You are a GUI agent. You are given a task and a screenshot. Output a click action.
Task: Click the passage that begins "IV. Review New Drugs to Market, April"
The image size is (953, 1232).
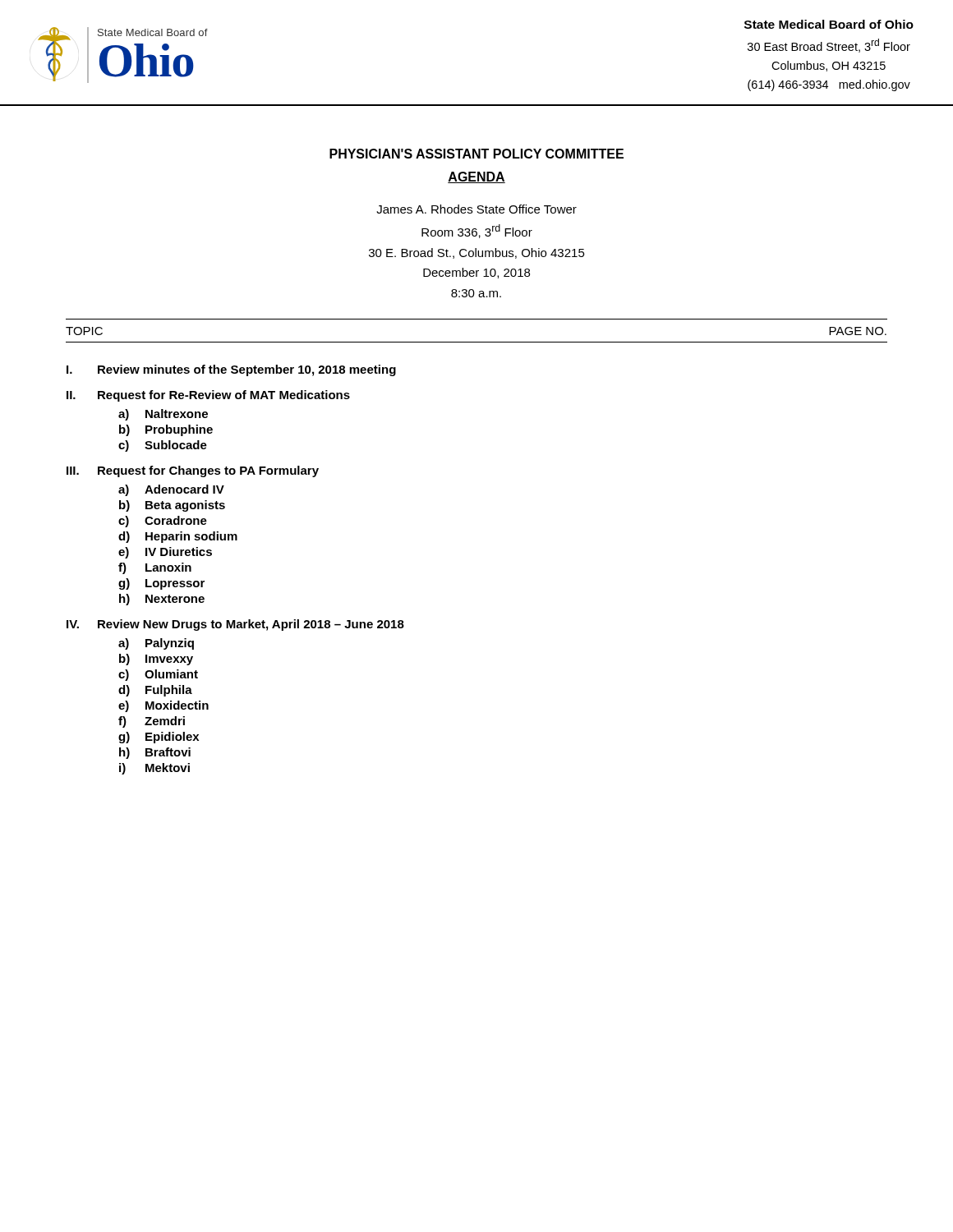pyautogui.click(x=235, y=624)
